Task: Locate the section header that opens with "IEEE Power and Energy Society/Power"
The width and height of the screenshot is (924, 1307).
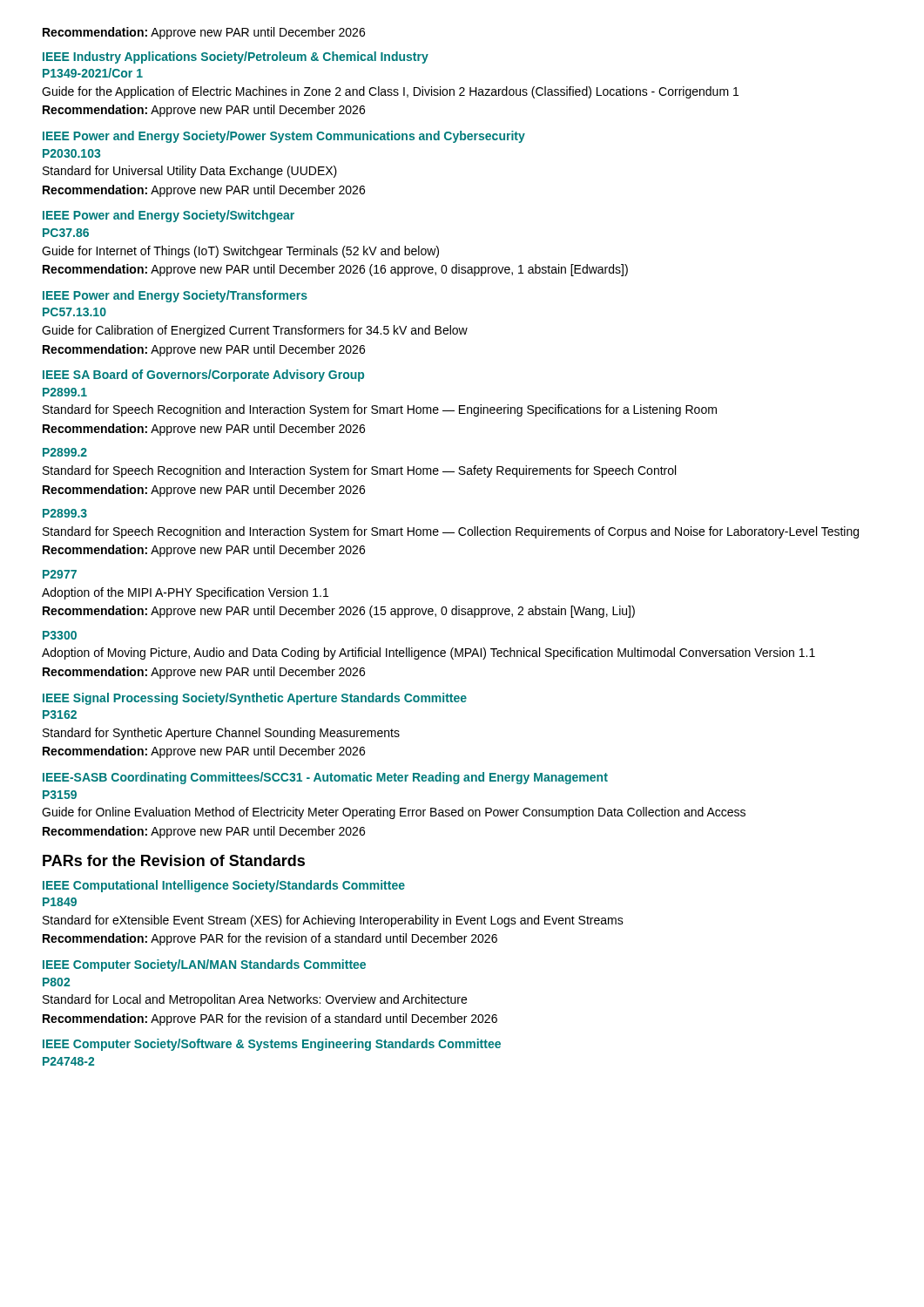Action: (x=462, y=137)
